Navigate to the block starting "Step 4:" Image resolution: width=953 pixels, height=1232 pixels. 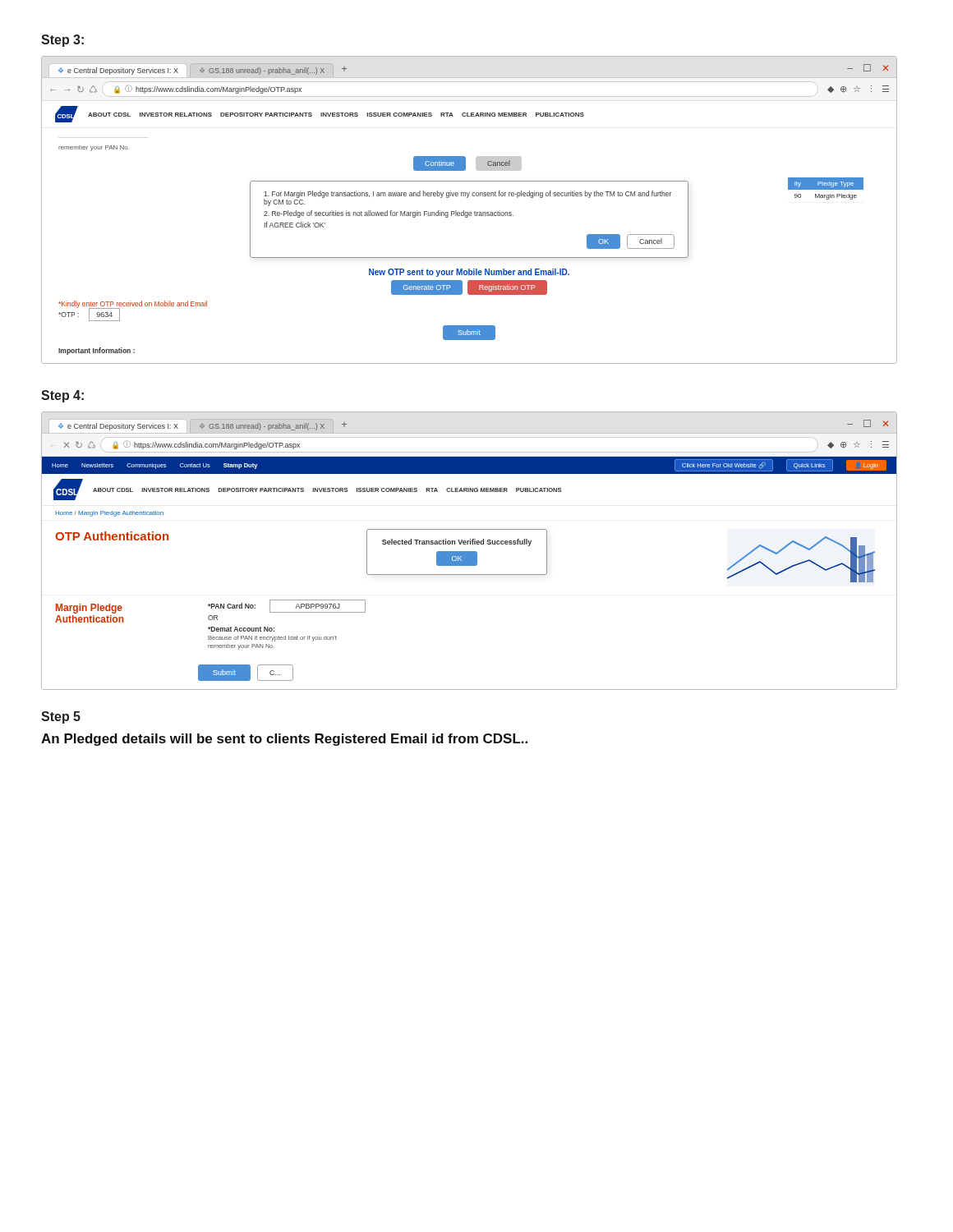(63, 395)
